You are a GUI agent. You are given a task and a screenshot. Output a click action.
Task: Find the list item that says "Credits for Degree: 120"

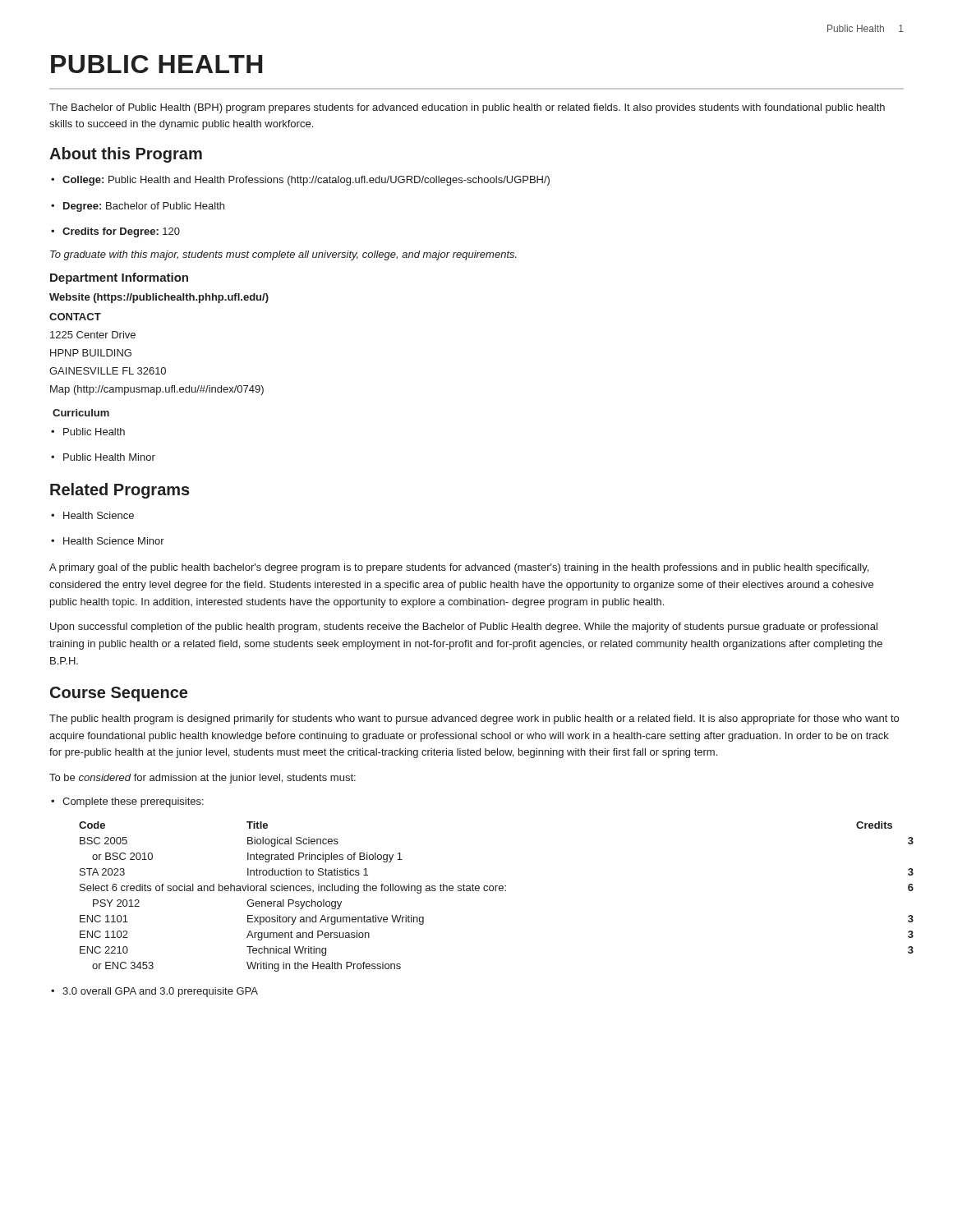click(x=115, y=232)
